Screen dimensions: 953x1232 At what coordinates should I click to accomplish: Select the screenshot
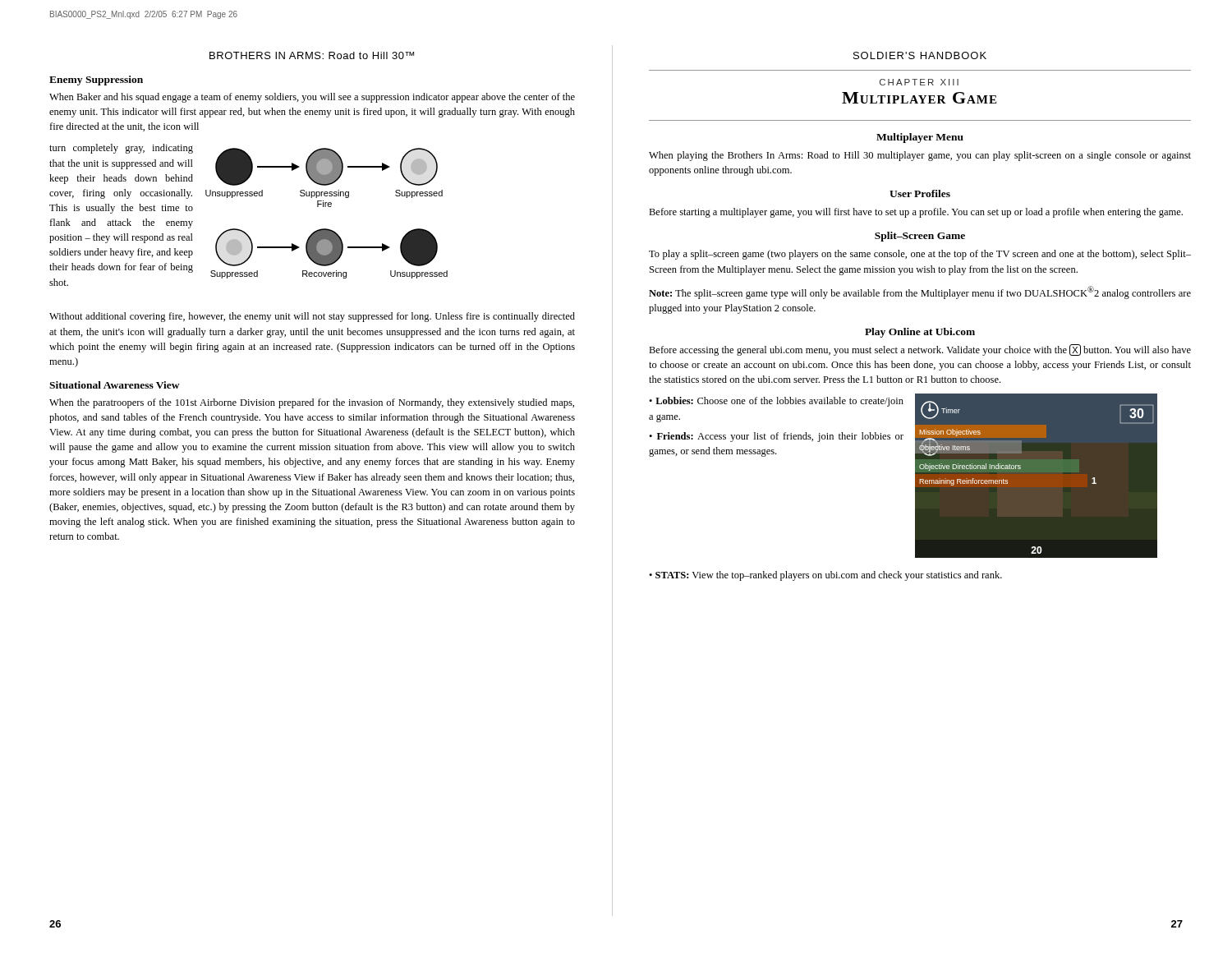(1036, 478)
